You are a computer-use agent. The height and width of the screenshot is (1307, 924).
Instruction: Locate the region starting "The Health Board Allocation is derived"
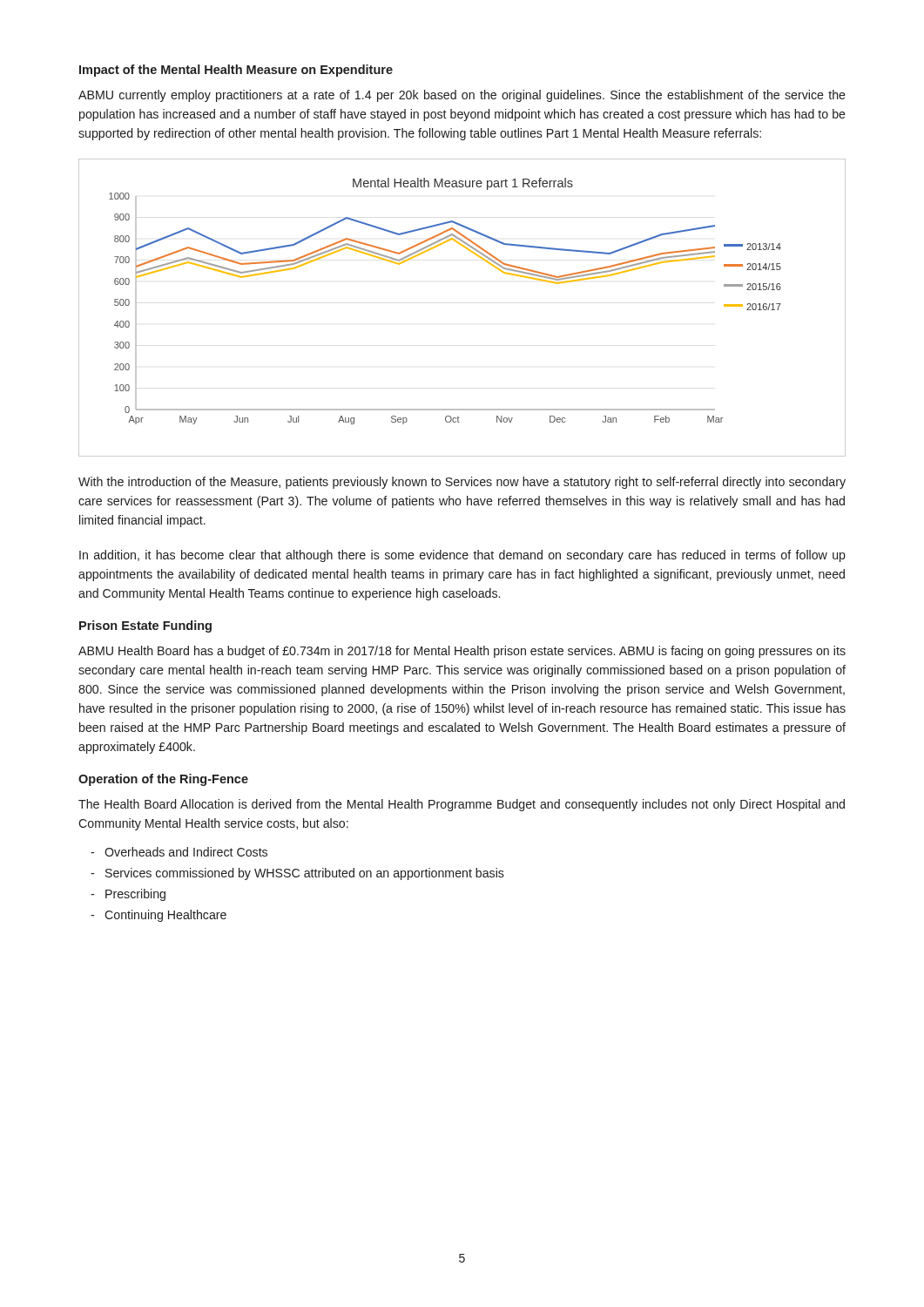[x=462, y=814]
